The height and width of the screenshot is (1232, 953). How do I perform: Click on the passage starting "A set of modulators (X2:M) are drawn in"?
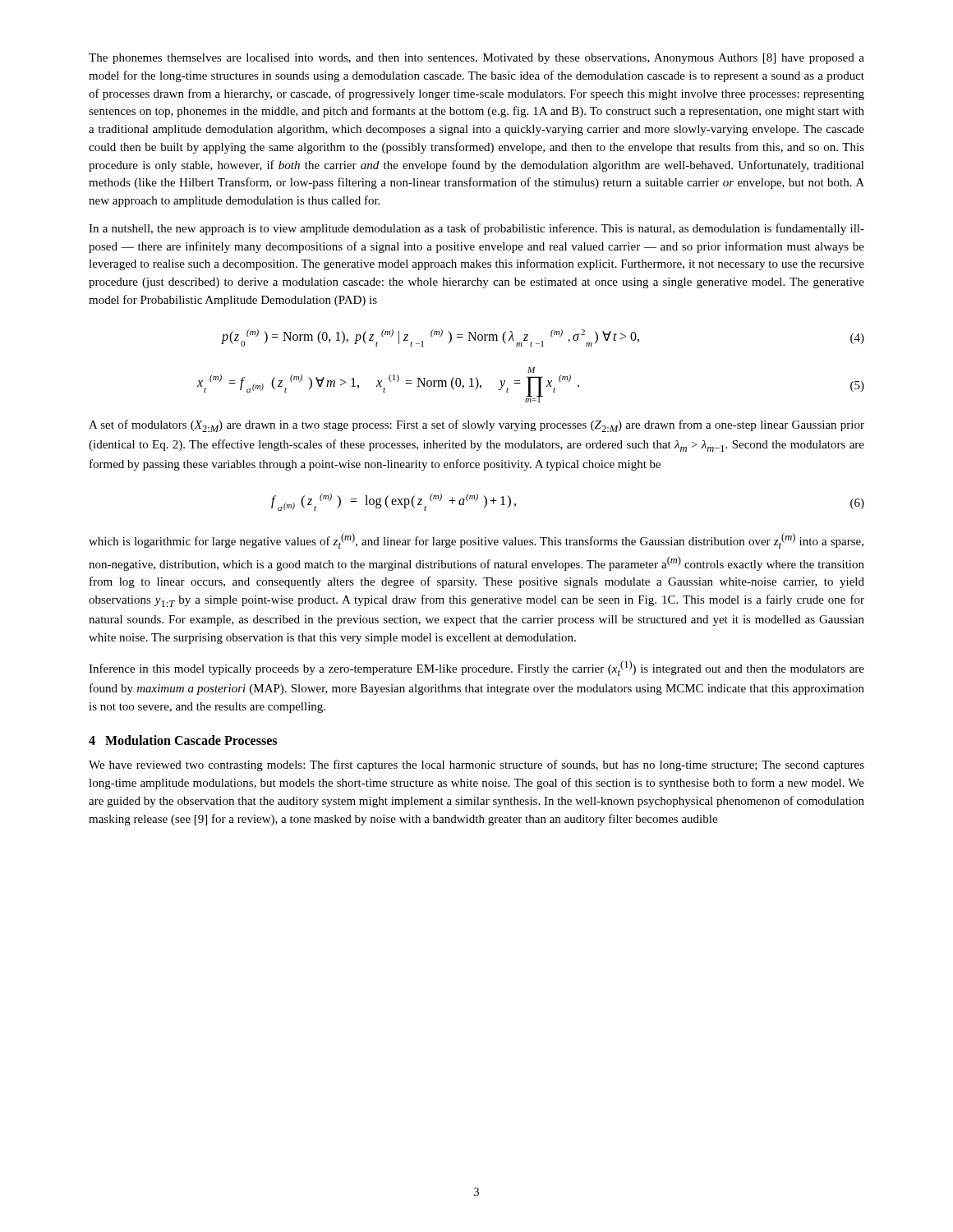point(476,445)
